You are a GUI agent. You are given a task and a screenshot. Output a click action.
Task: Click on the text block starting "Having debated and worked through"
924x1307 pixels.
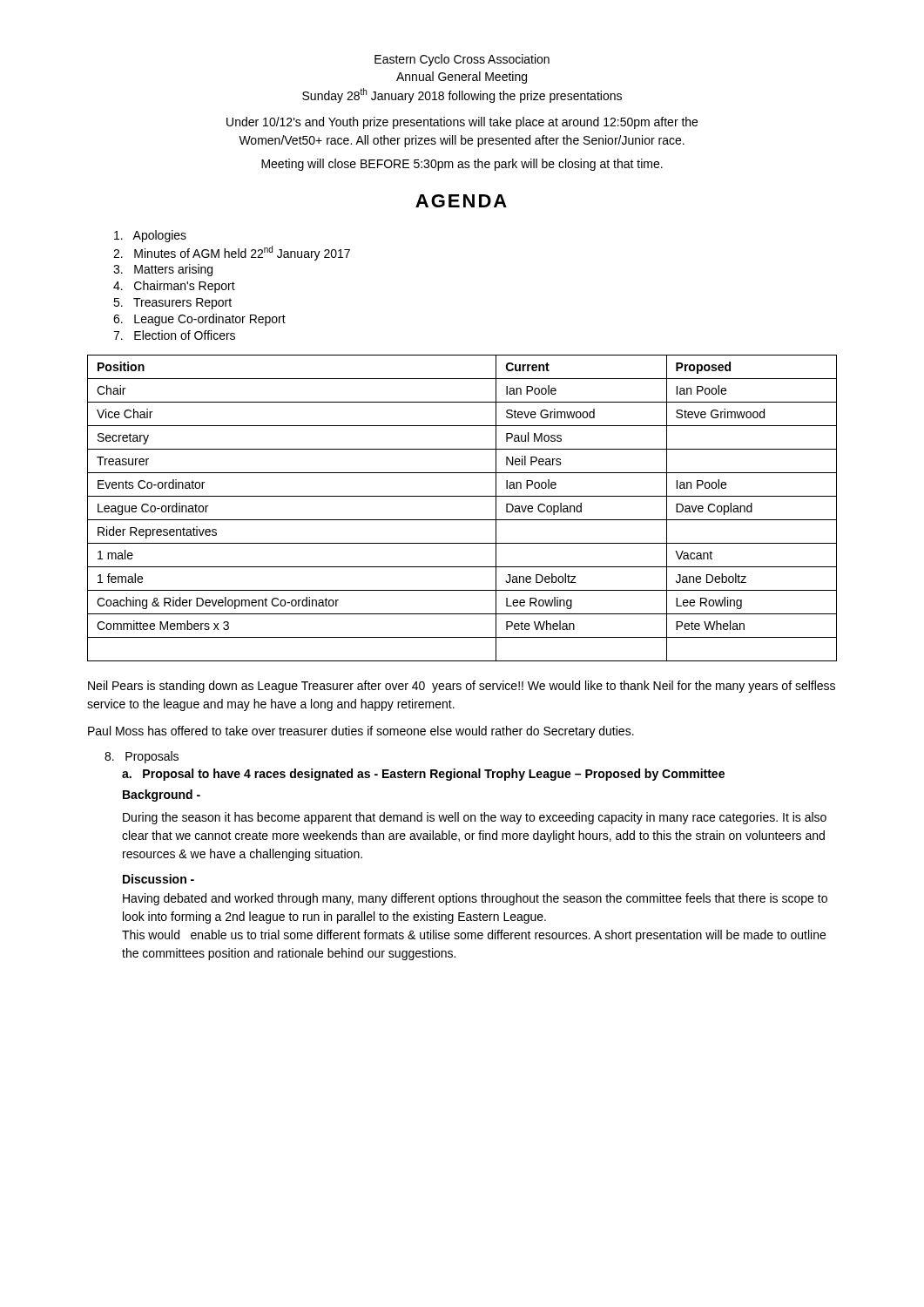point(475,926)
